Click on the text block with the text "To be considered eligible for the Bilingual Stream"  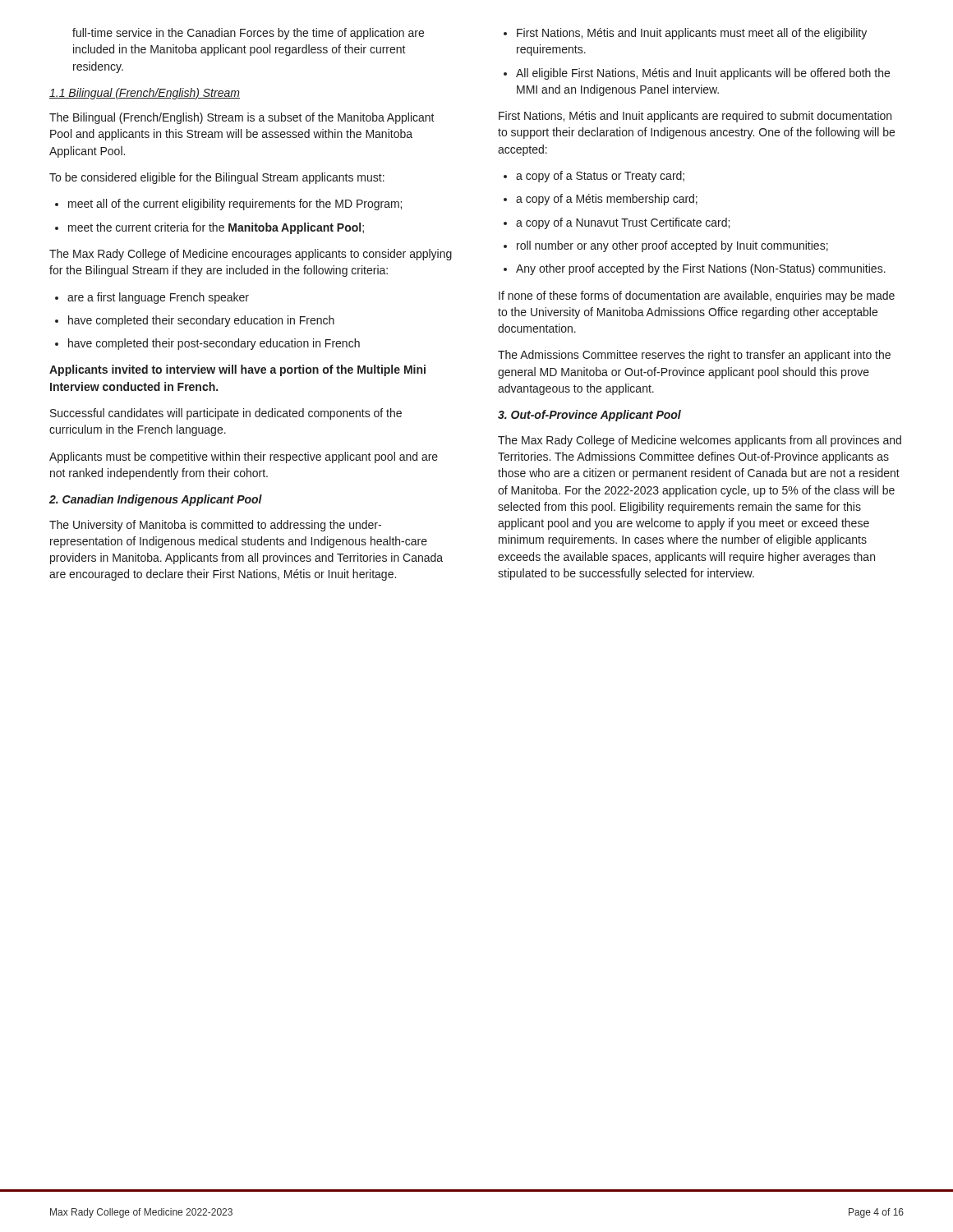click(252, 178)
